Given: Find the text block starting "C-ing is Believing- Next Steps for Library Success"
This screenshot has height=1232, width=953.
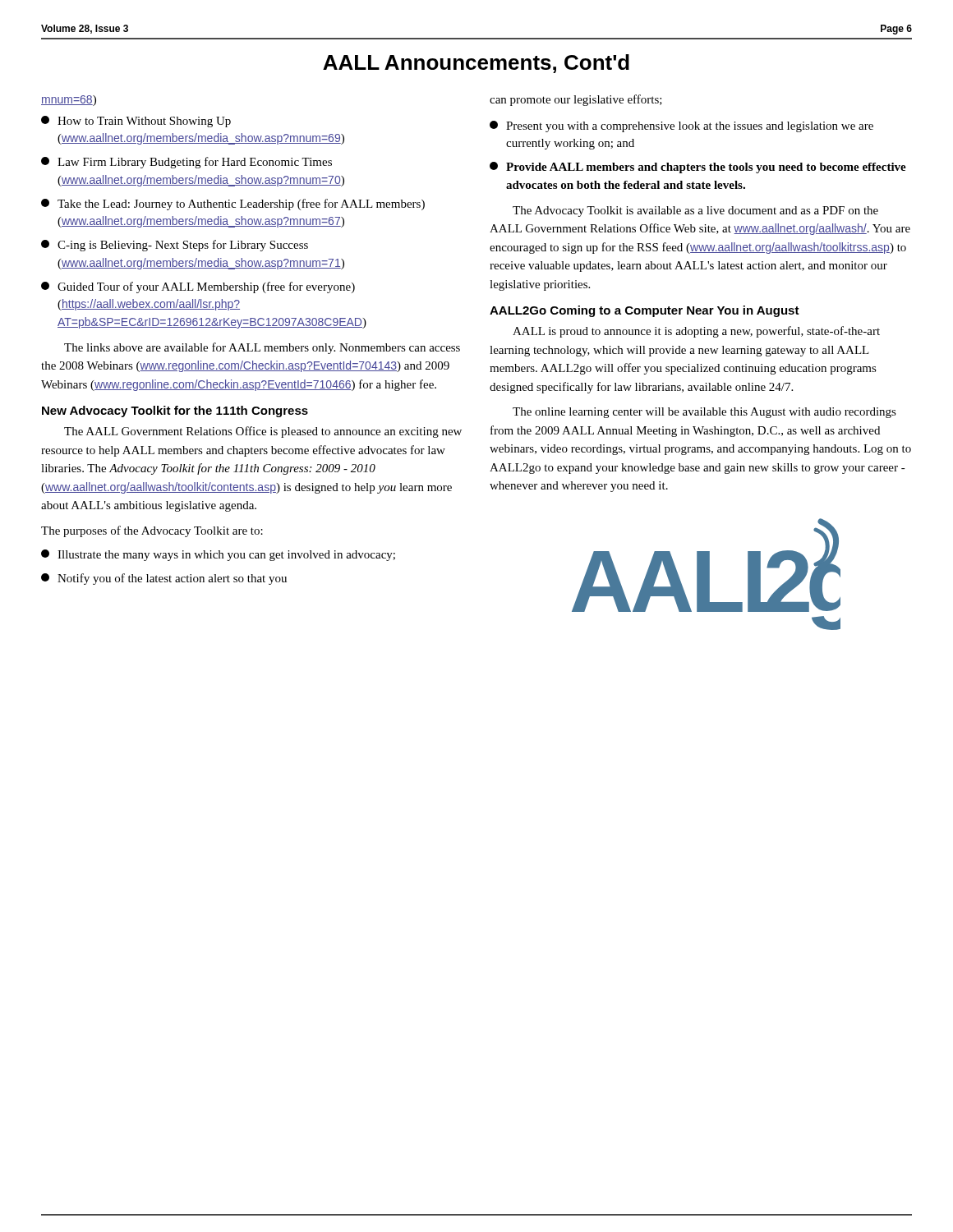Looking at the screenshot, I should (252, 254).
